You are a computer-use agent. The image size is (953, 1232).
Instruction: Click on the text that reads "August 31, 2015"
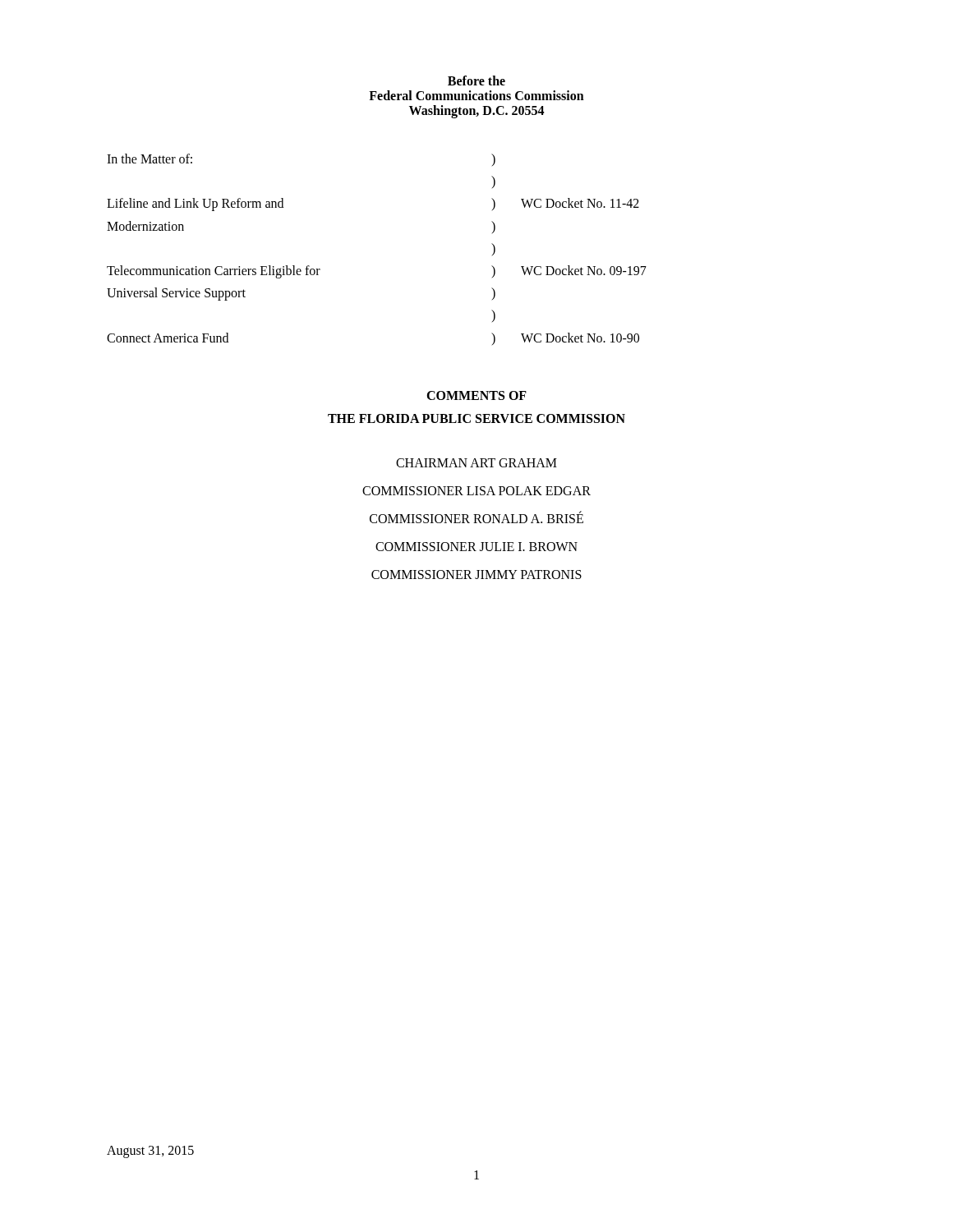click(x=150, y=1150)
